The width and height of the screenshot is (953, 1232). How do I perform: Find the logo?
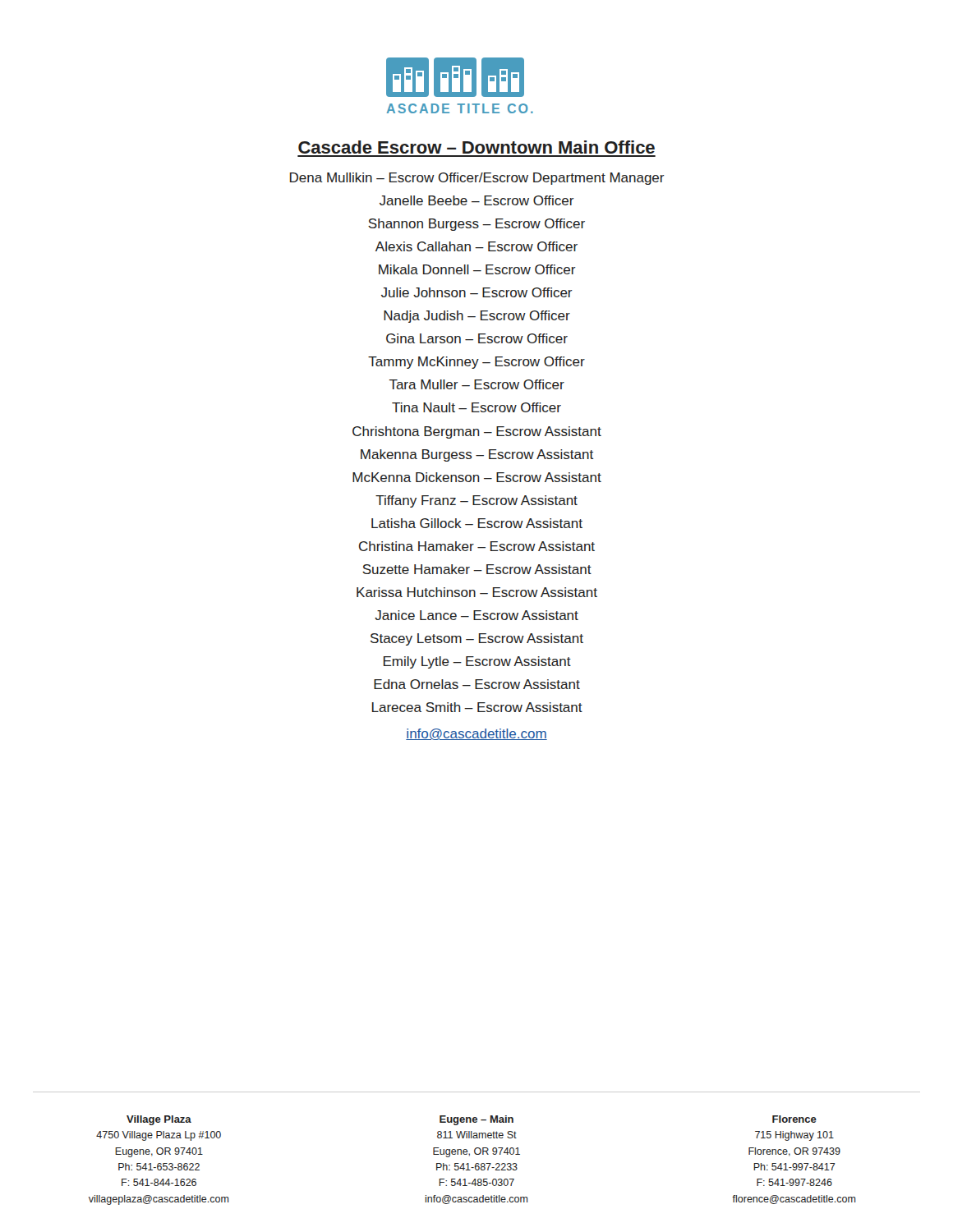click(x=476, y=90)
